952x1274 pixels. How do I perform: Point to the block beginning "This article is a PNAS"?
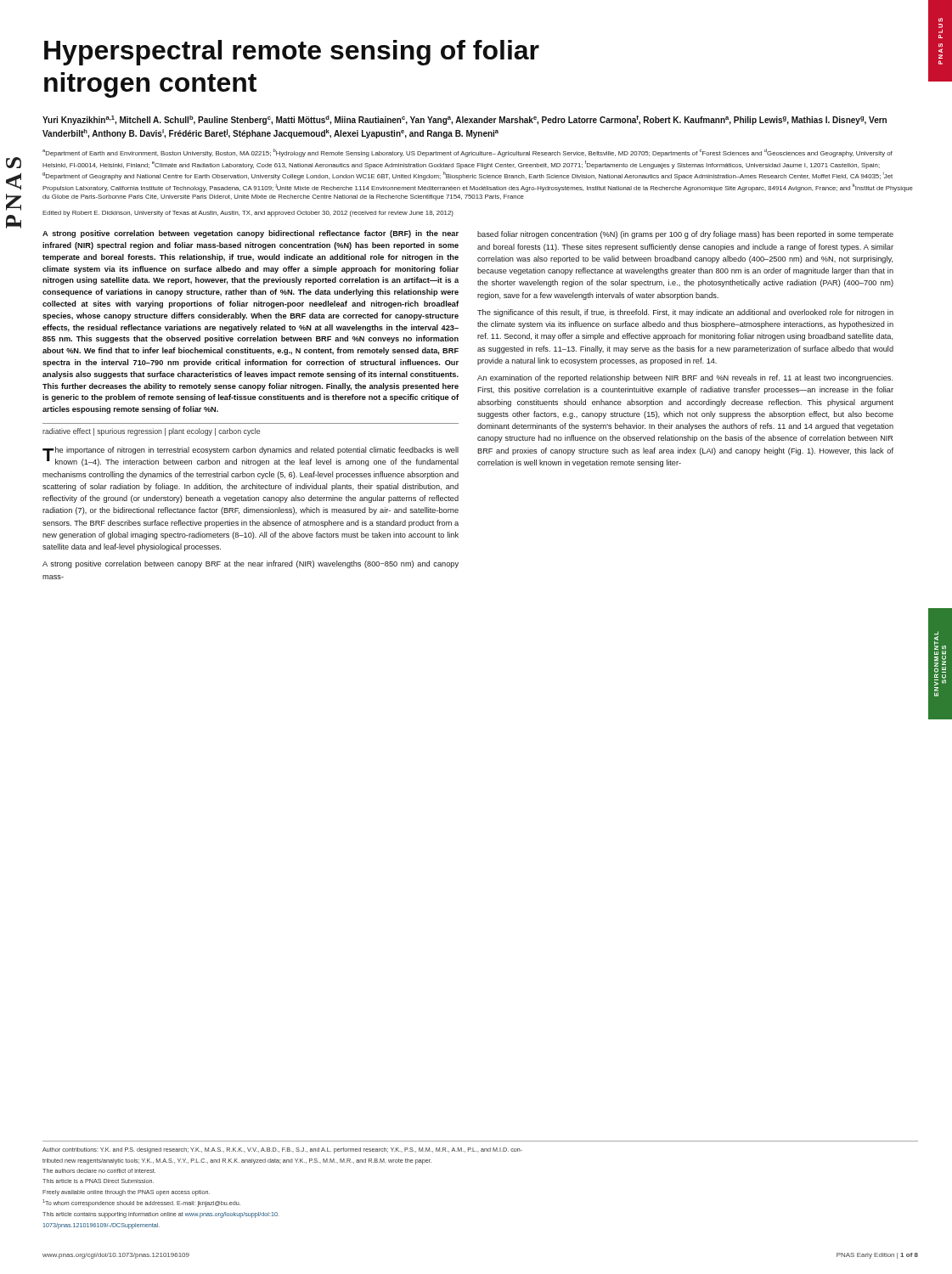point(98,1181)
